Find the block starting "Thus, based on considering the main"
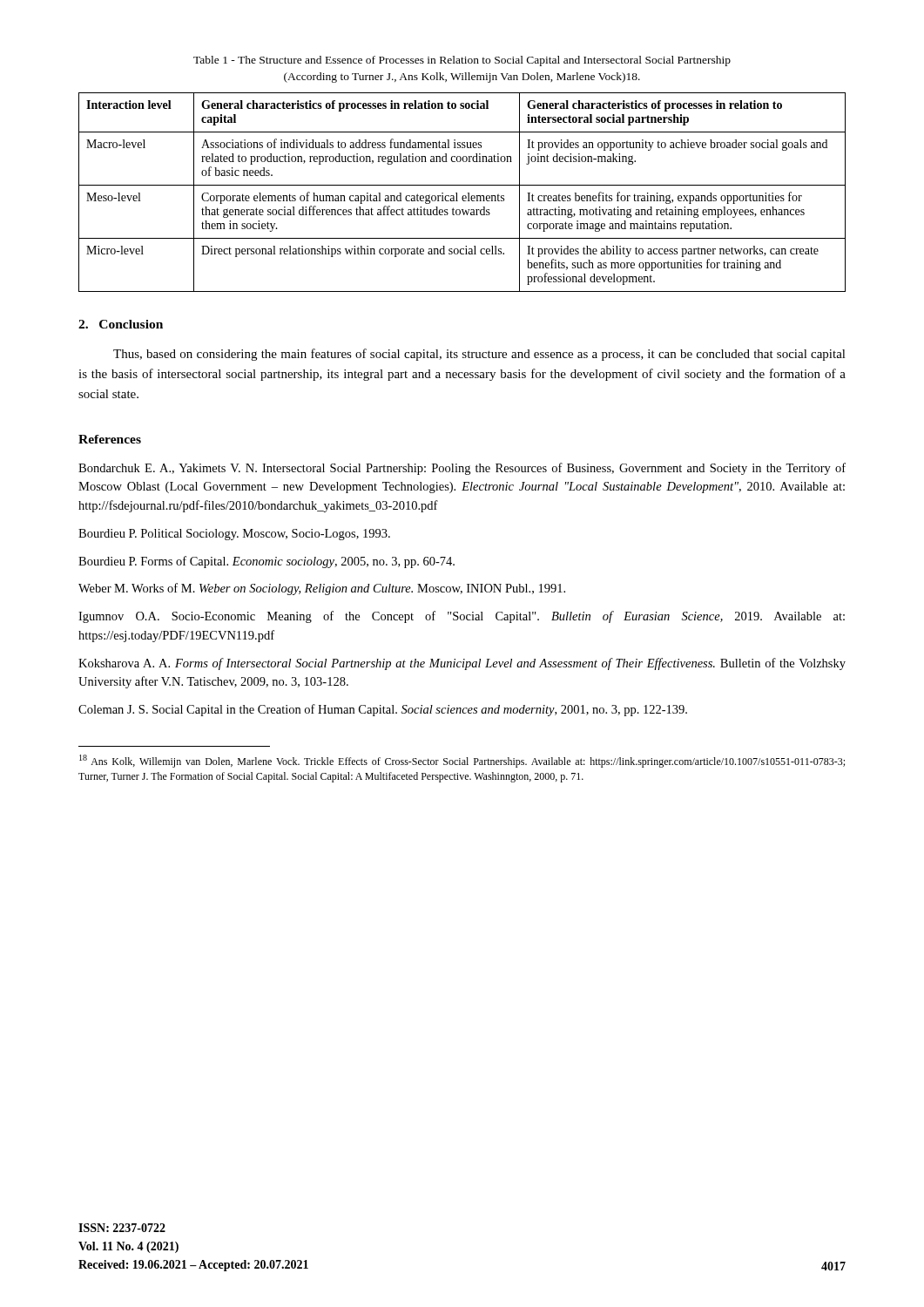924x1307 pixels. tap(462, 374)
